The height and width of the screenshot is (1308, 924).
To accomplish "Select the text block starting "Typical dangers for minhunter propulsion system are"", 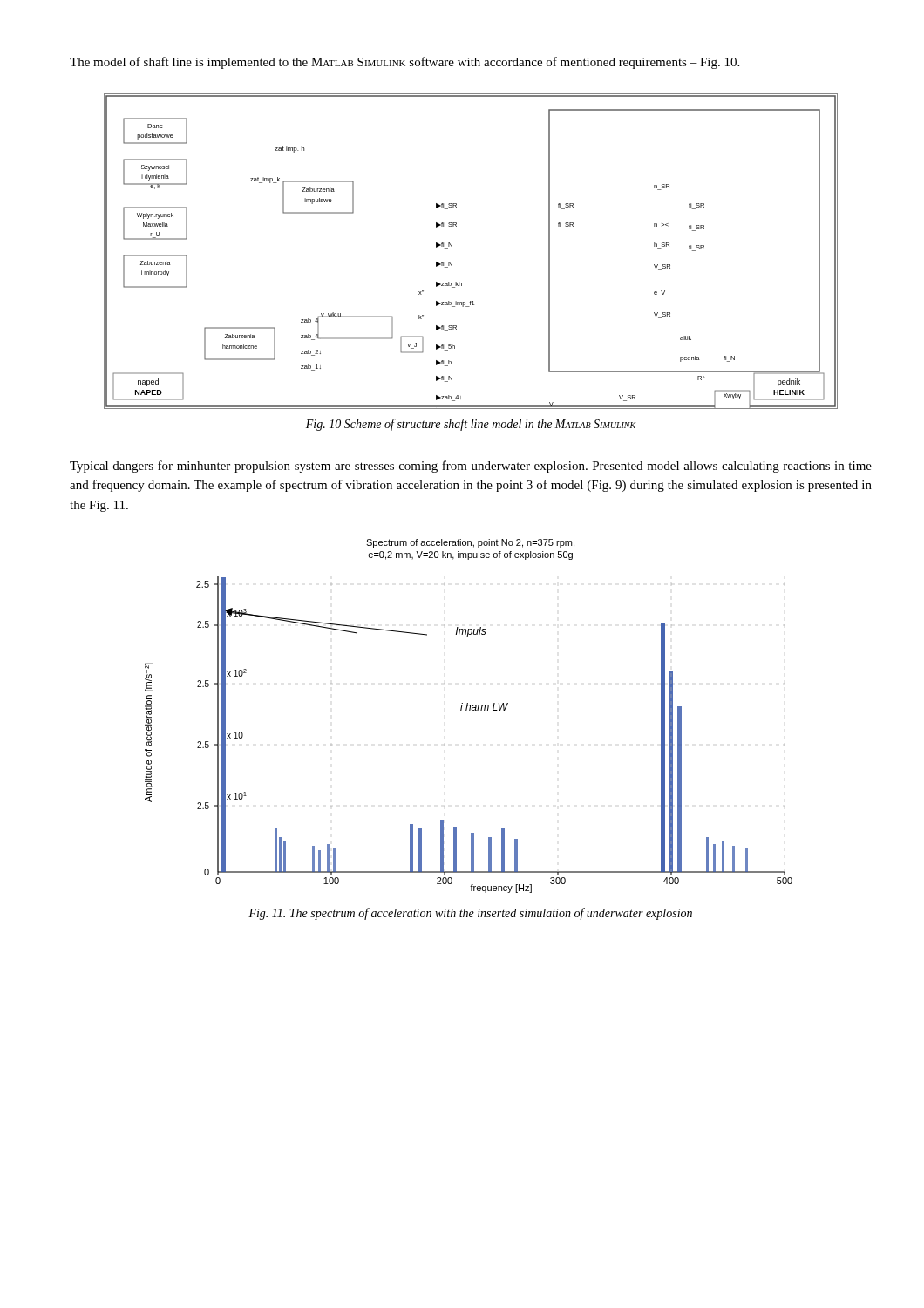I will point(471,485).
